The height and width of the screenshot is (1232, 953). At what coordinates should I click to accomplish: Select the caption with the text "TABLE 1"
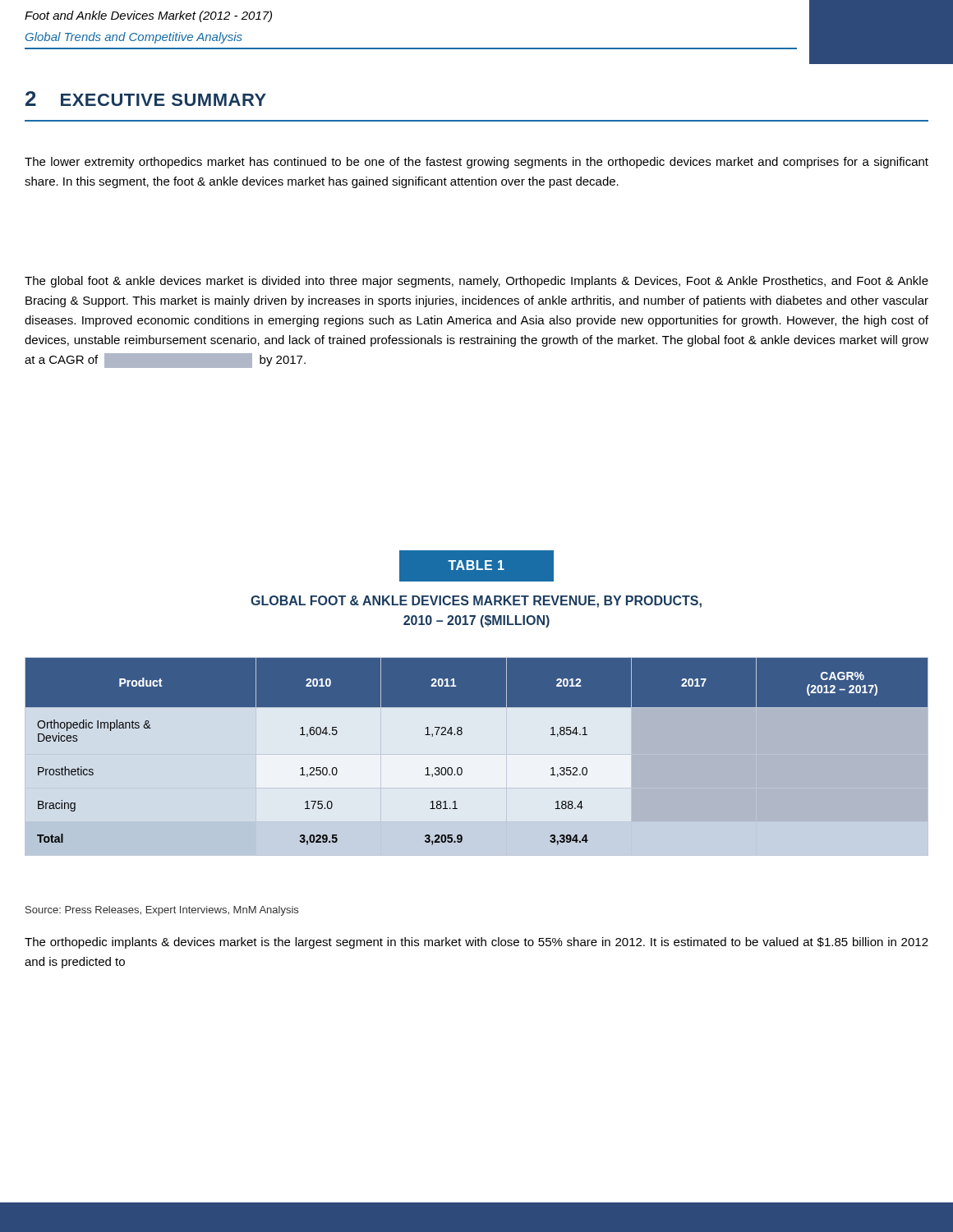[x=476, y=566]
